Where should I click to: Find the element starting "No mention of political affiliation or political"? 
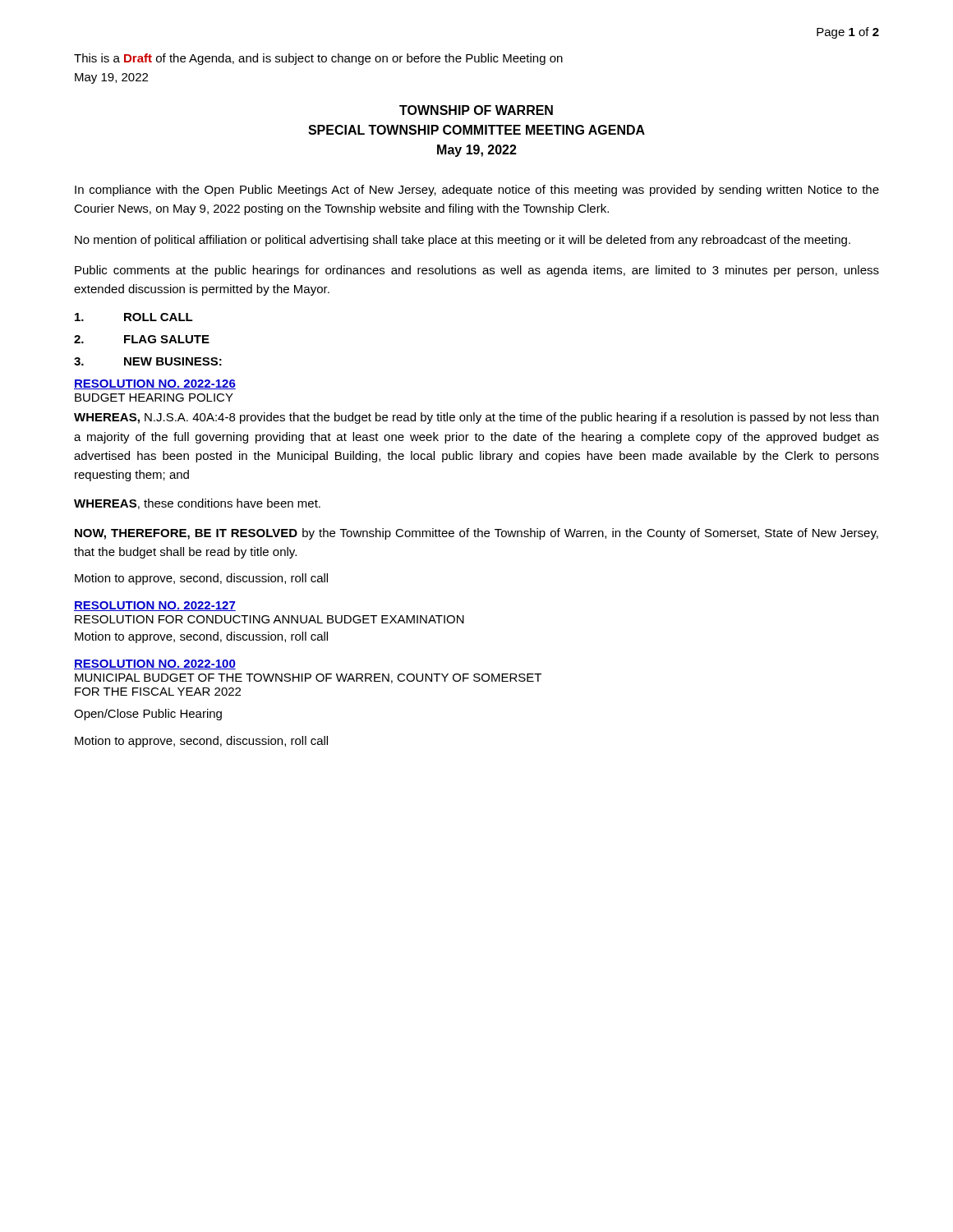coord(463,239)
